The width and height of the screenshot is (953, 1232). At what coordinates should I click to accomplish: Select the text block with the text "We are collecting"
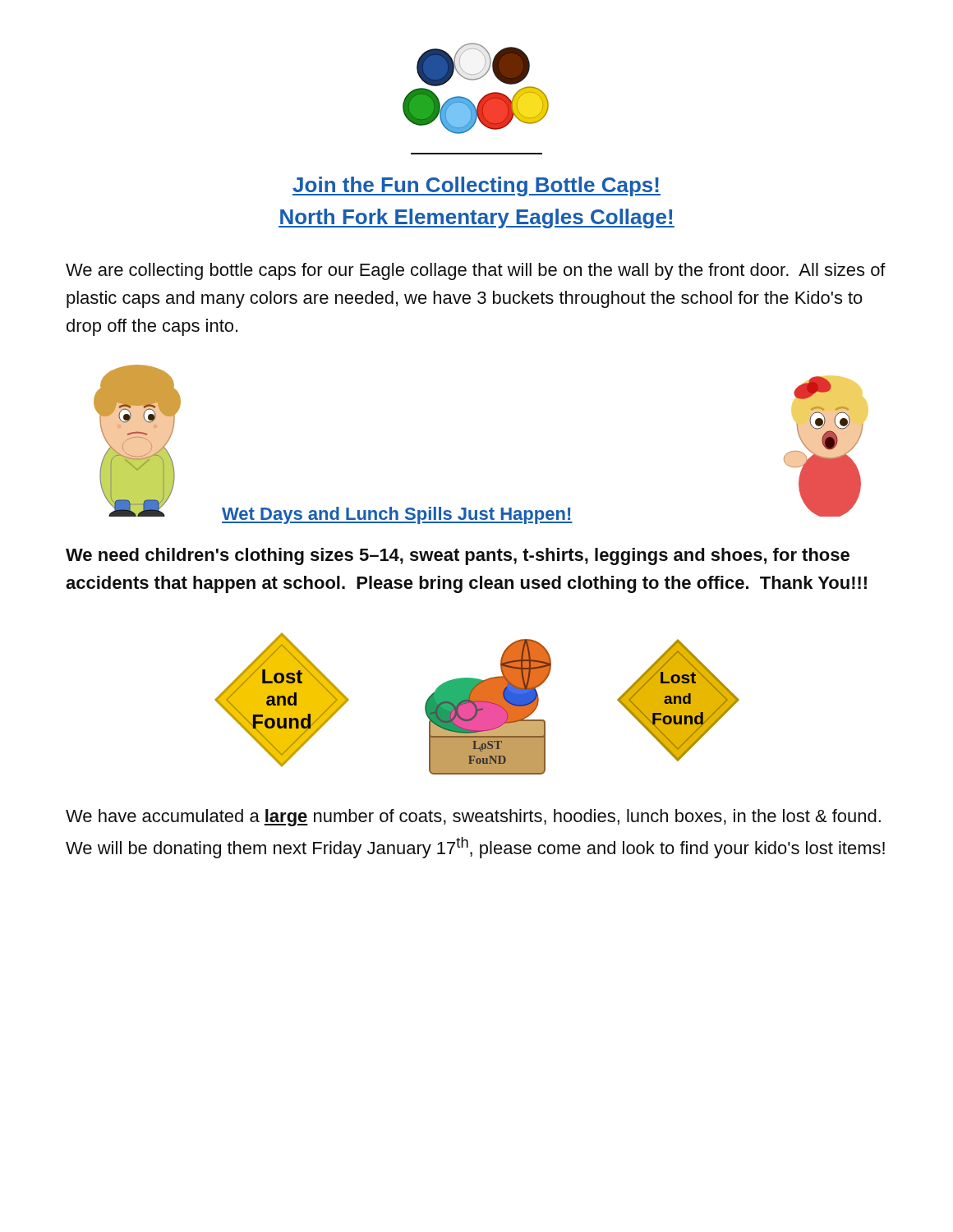tap(475, 298)
